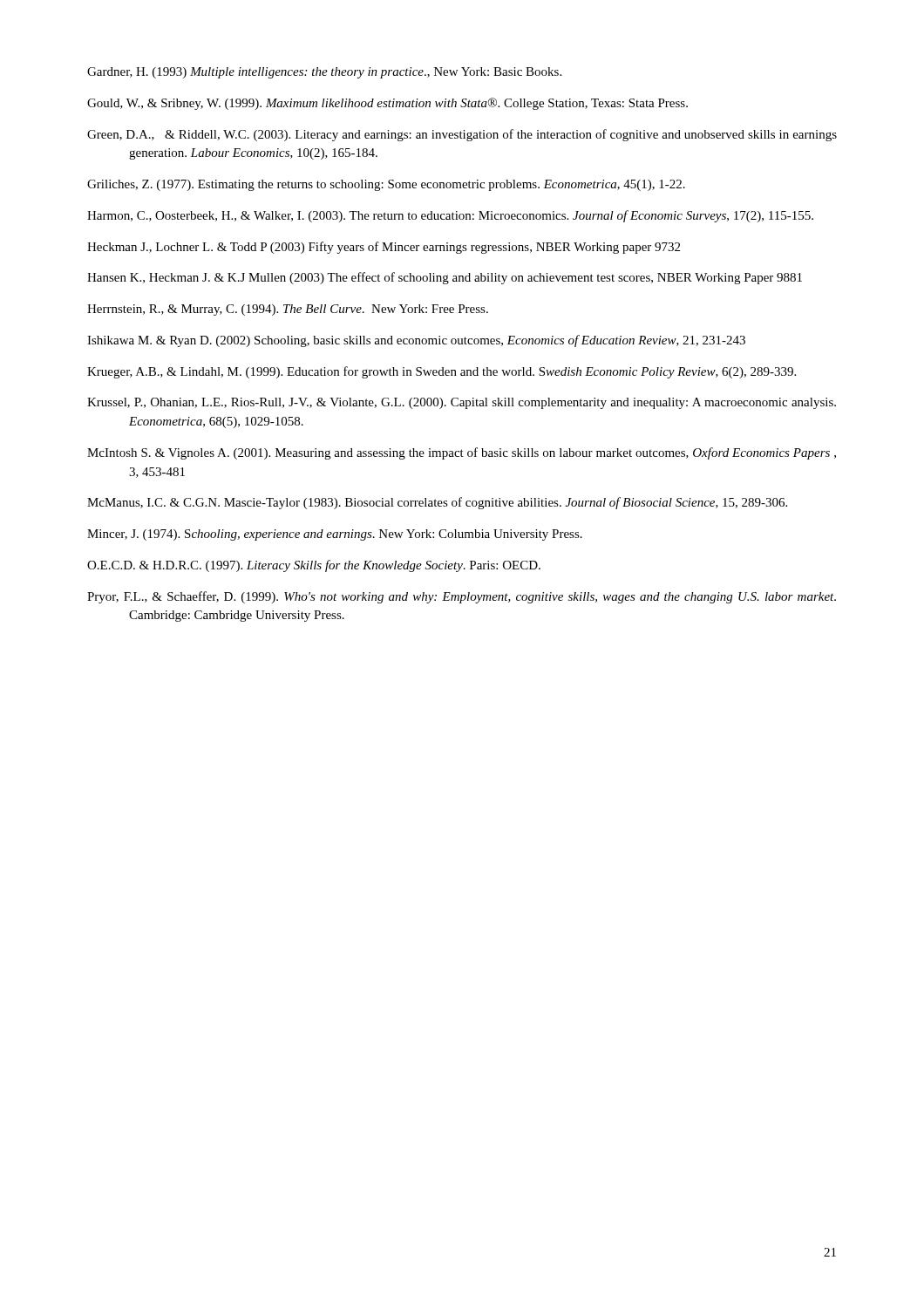Select the text block starting "Gardner, H. (1993) Multiple intelligences: the theory"
Screen dimensions: 1308x924
tap(462, 72)
